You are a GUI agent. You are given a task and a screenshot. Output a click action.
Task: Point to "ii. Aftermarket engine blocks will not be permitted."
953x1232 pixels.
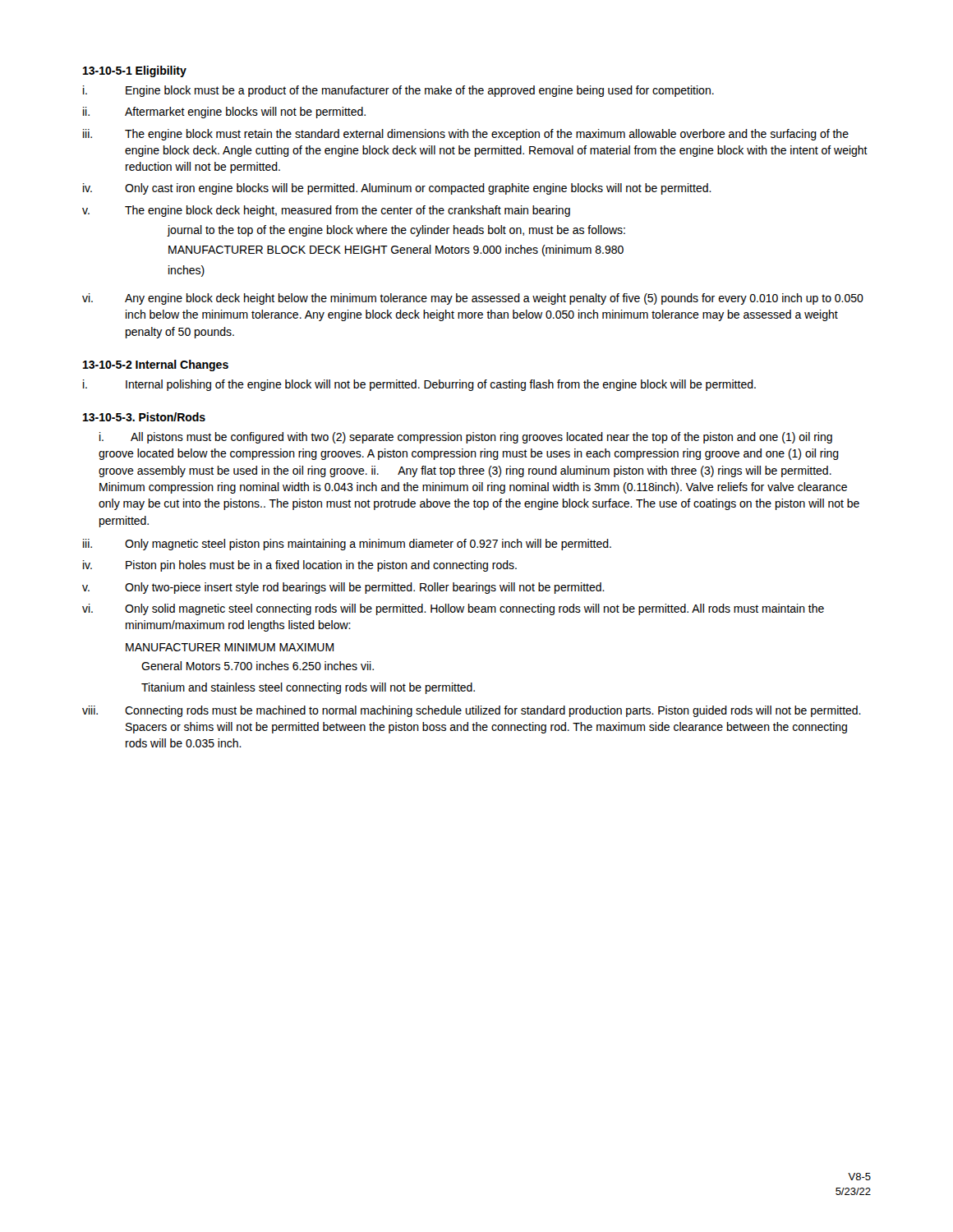point(224,113)
